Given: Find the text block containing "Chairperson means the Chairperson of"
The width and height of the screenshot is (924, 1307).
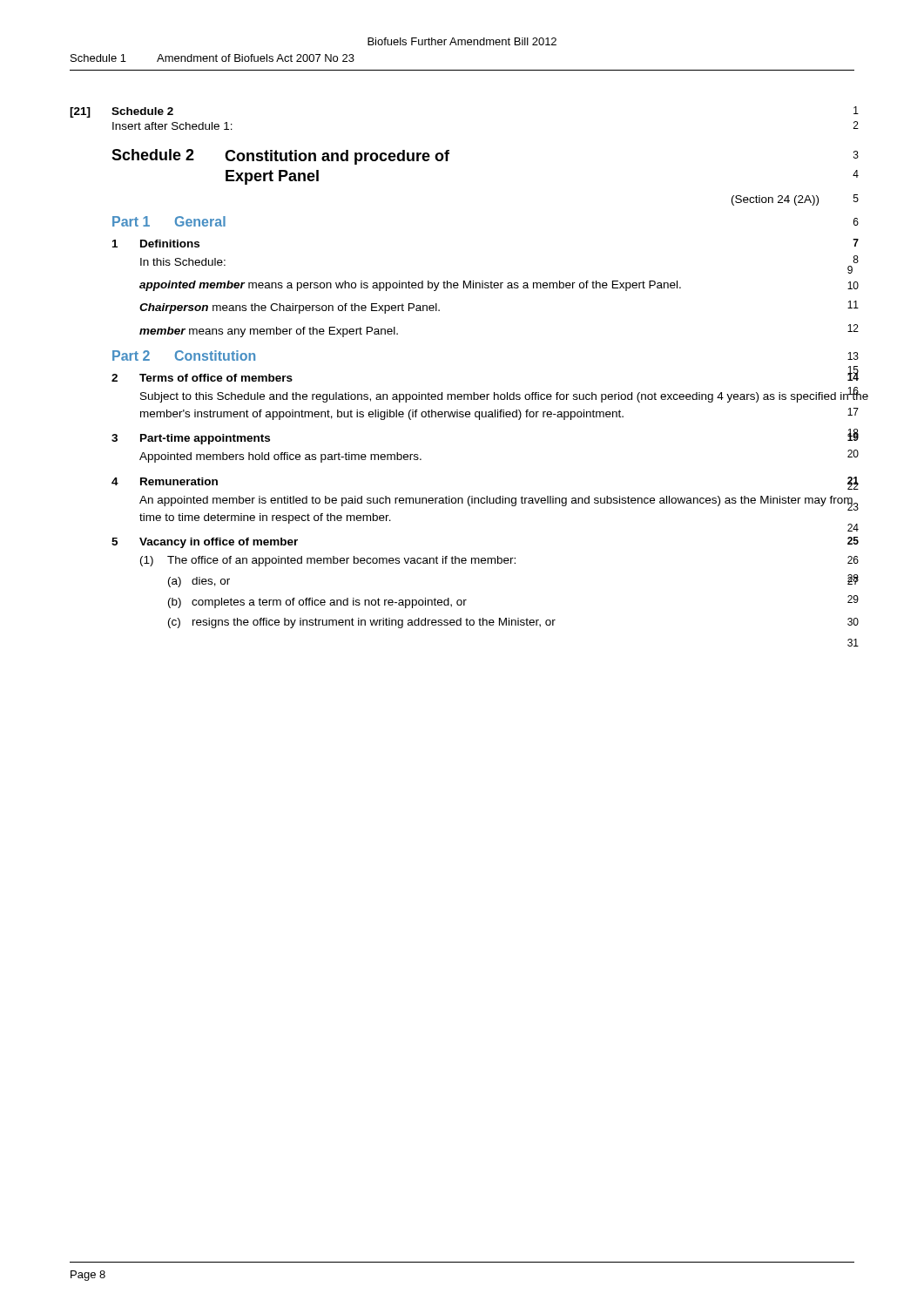Looking at the screenshot, I should point(290,307).
